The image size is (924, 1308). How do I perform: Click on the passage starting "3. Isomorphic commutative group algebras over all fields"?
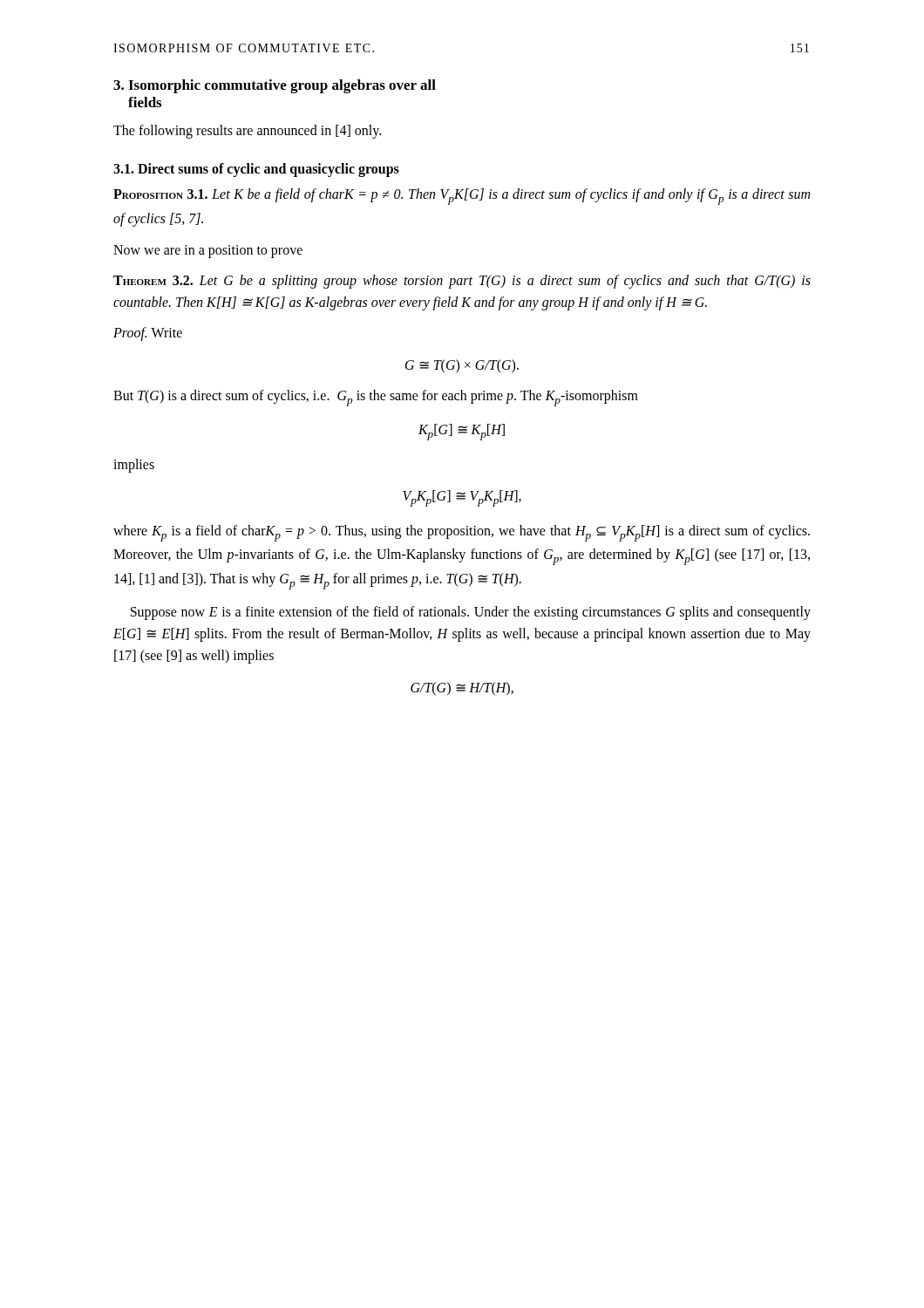coord(275,86)
